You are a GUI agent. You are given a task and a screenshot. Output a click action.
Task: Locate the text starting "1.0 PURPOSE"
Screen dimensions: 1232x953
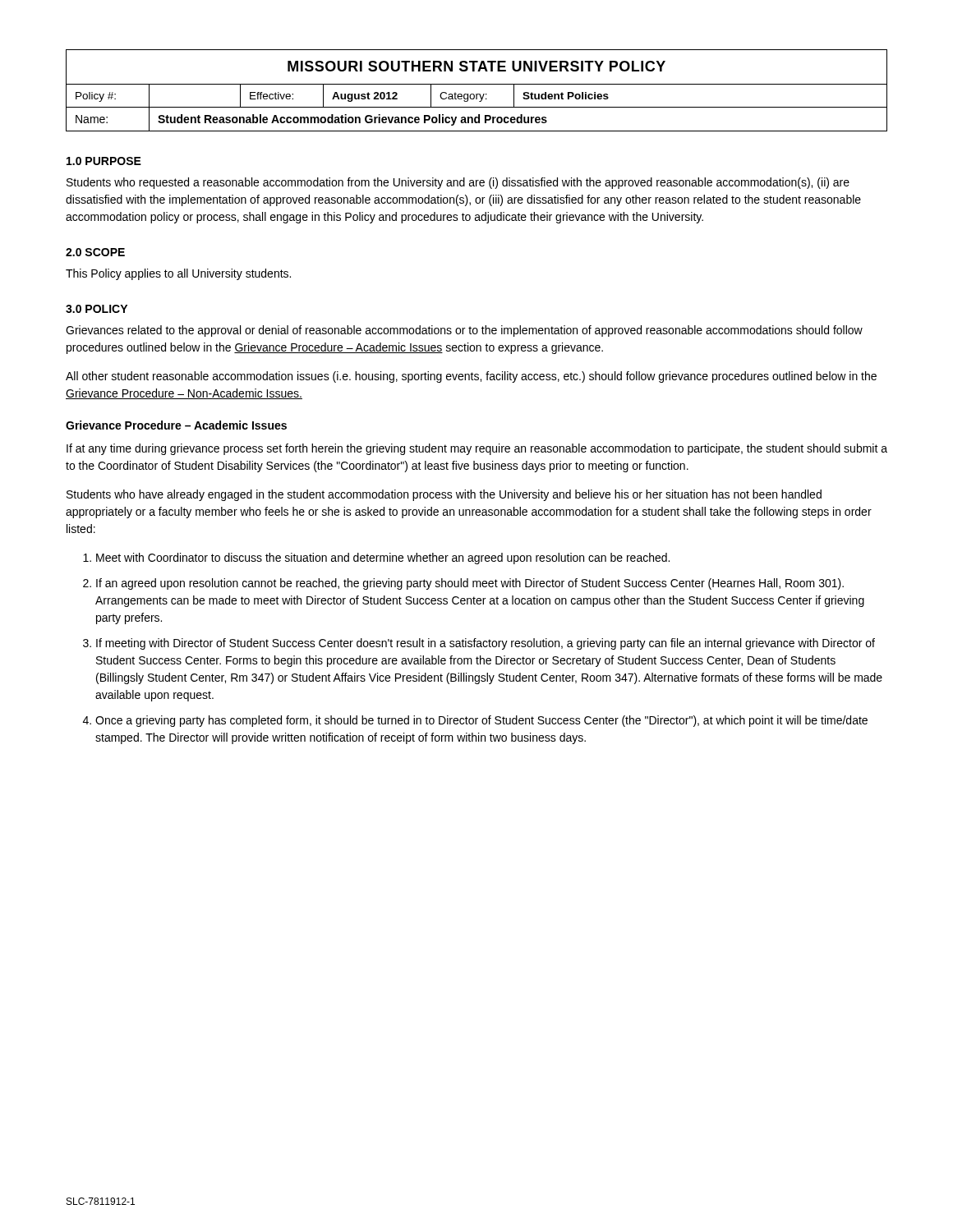[103, 161]
